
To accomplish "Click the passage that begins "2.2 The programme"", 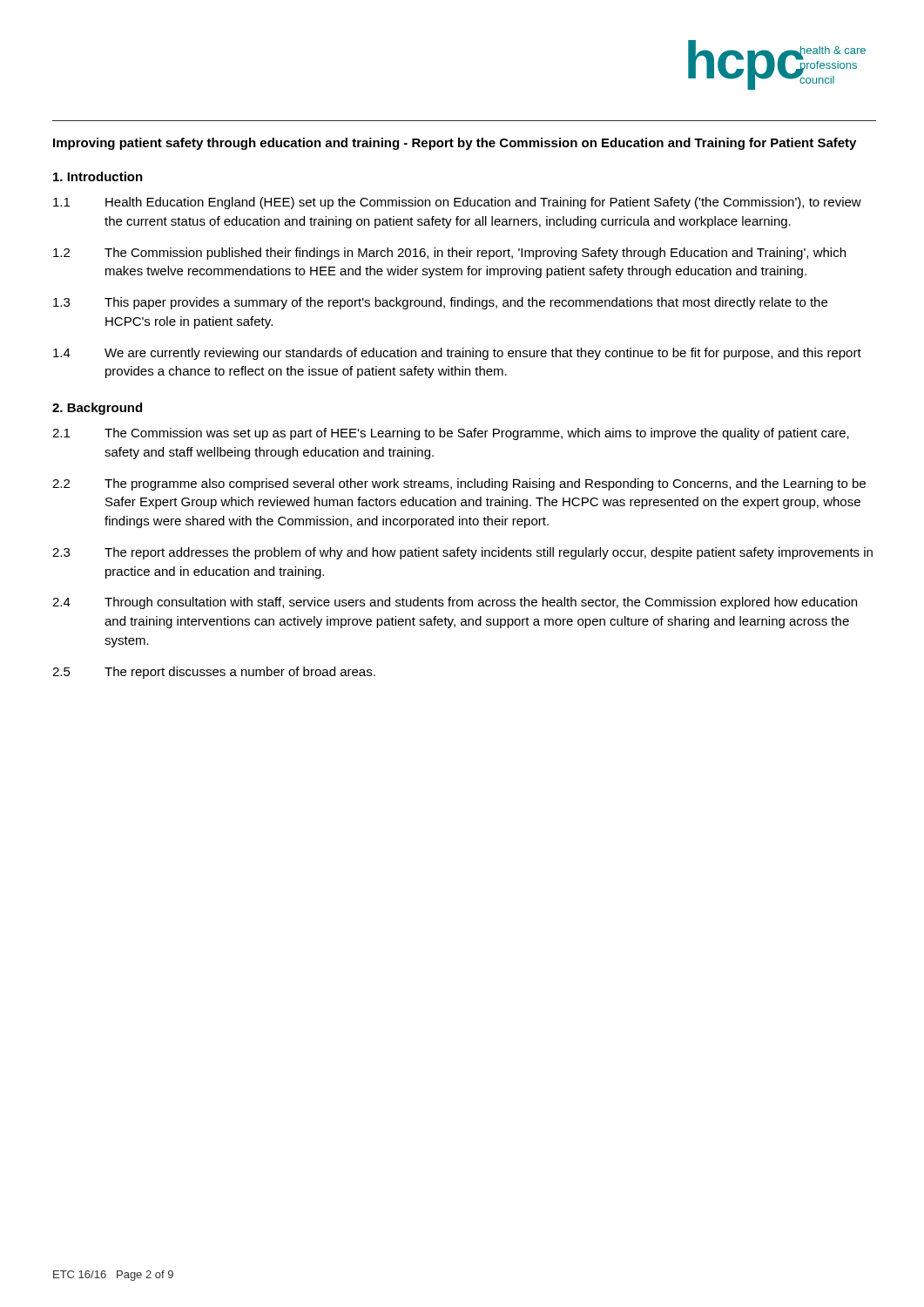I will pos(464,502).
